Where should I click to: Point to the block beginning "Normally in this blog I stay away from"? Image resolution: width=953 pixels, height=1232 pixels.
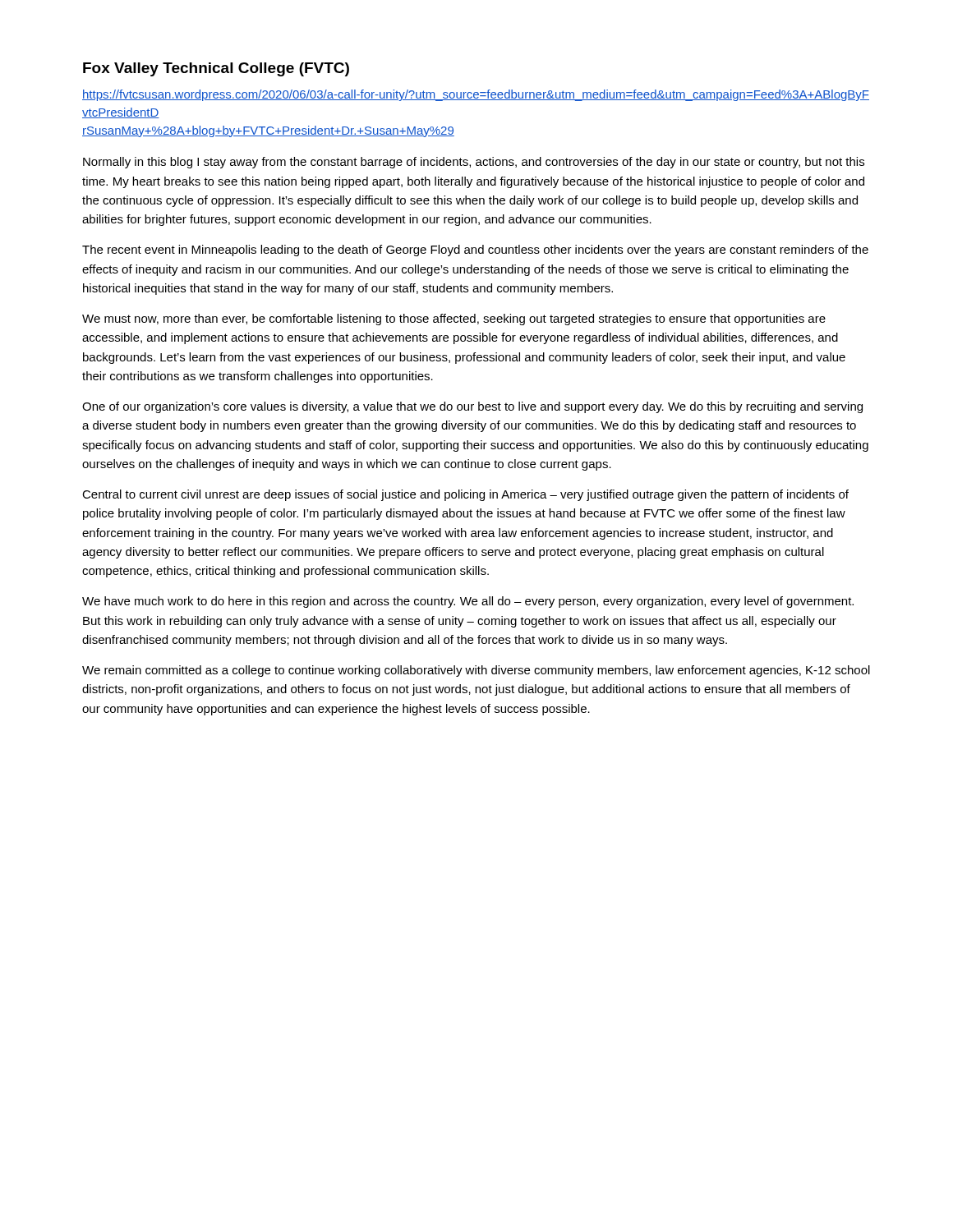click(474, 190)
